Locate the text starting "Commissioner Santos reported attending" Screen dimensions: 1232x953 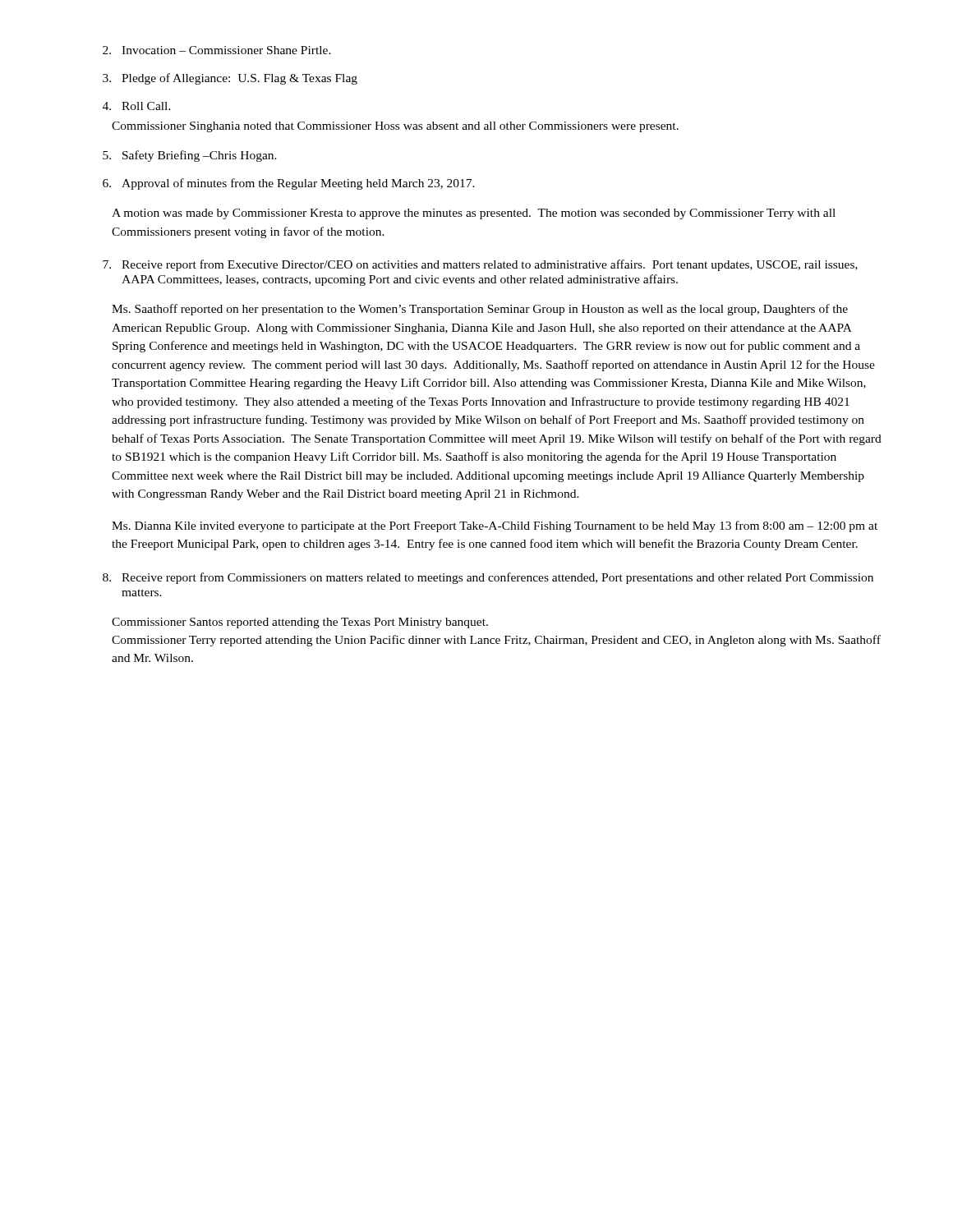496,639
